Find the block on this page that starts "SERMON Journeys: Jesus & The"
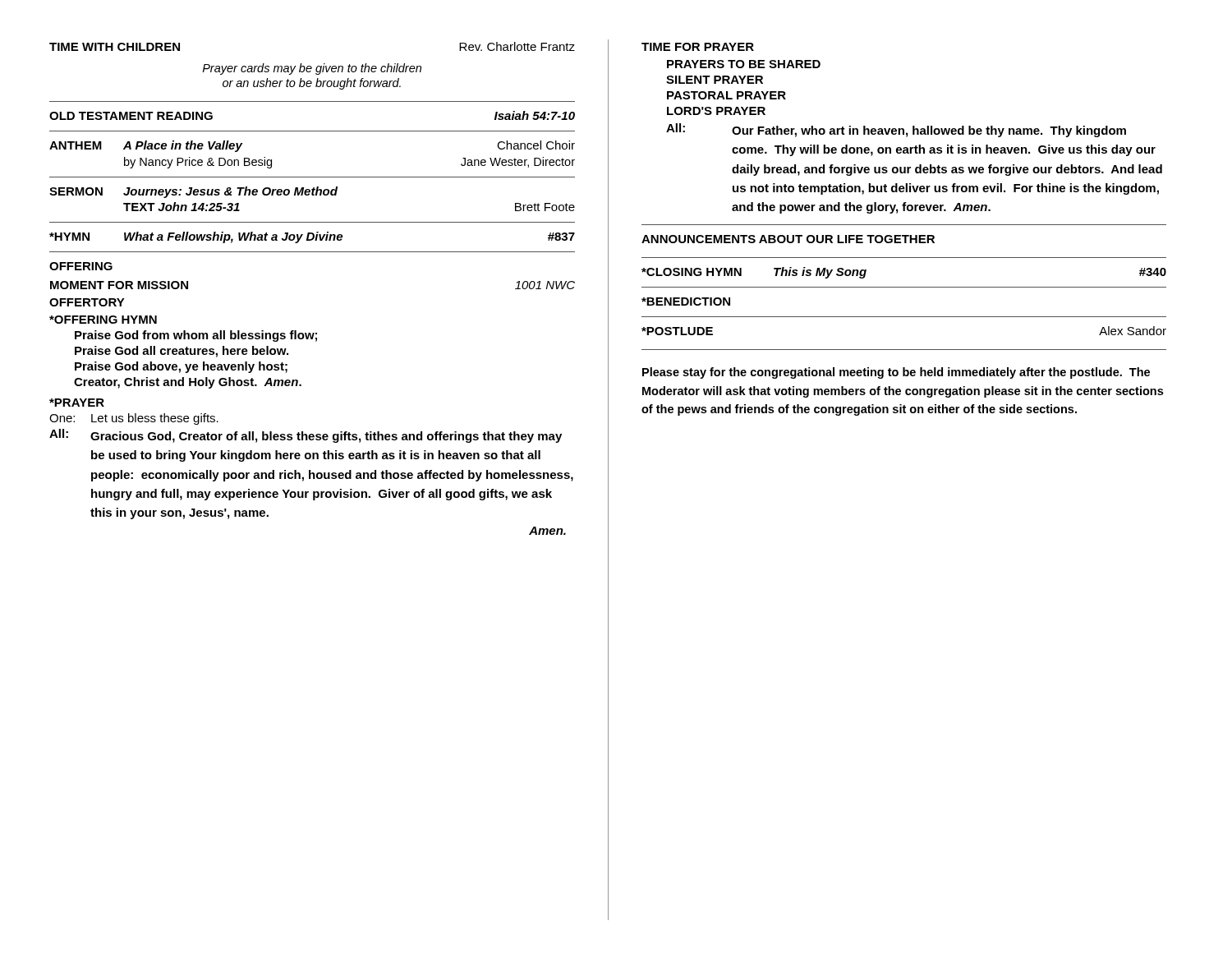This screenshot has height=953, width=1232. tap(312, 199)
